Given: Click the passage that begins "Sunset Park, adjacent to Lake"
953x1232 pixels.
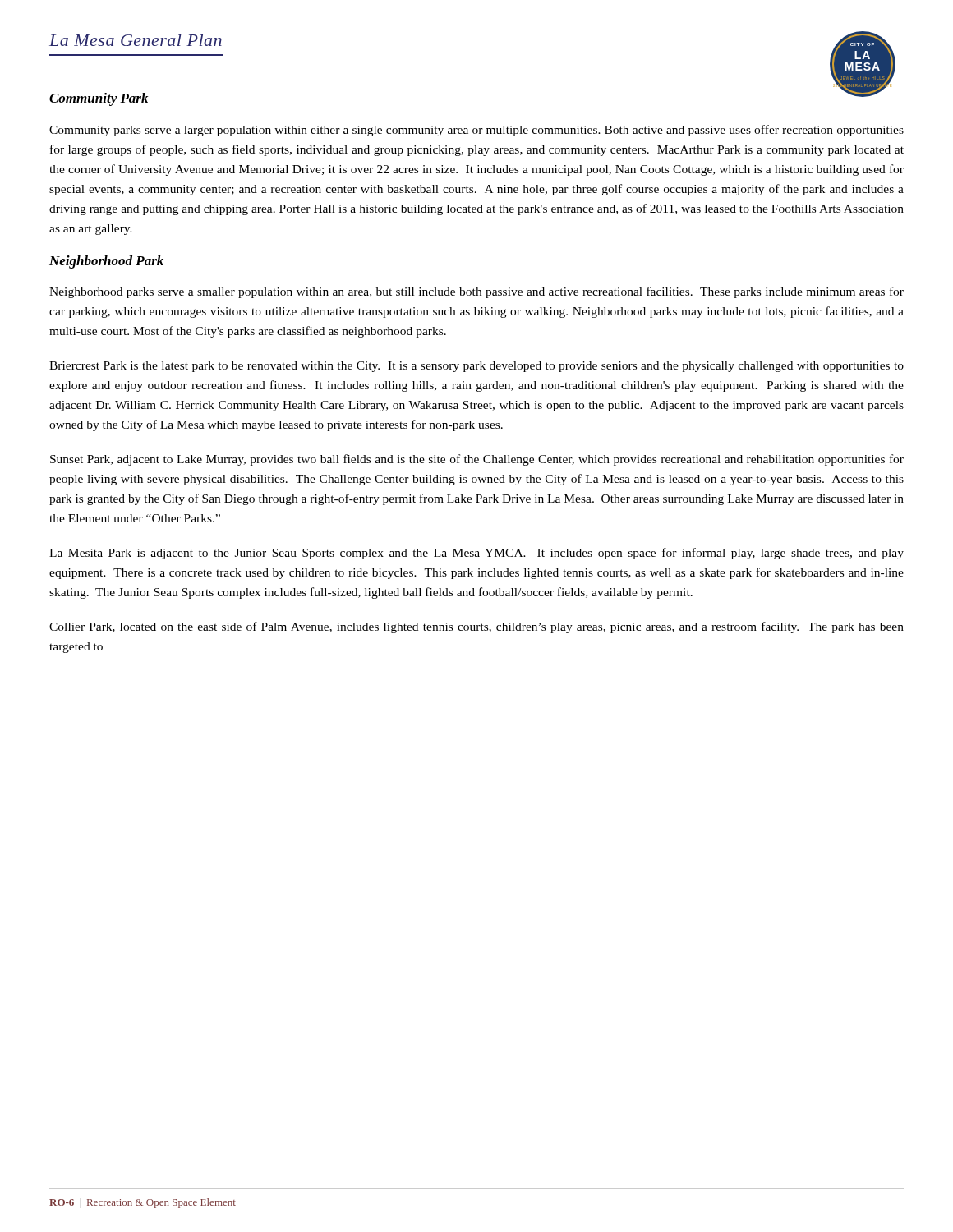Looking at the screenshot, I should (x=476, y=489).
